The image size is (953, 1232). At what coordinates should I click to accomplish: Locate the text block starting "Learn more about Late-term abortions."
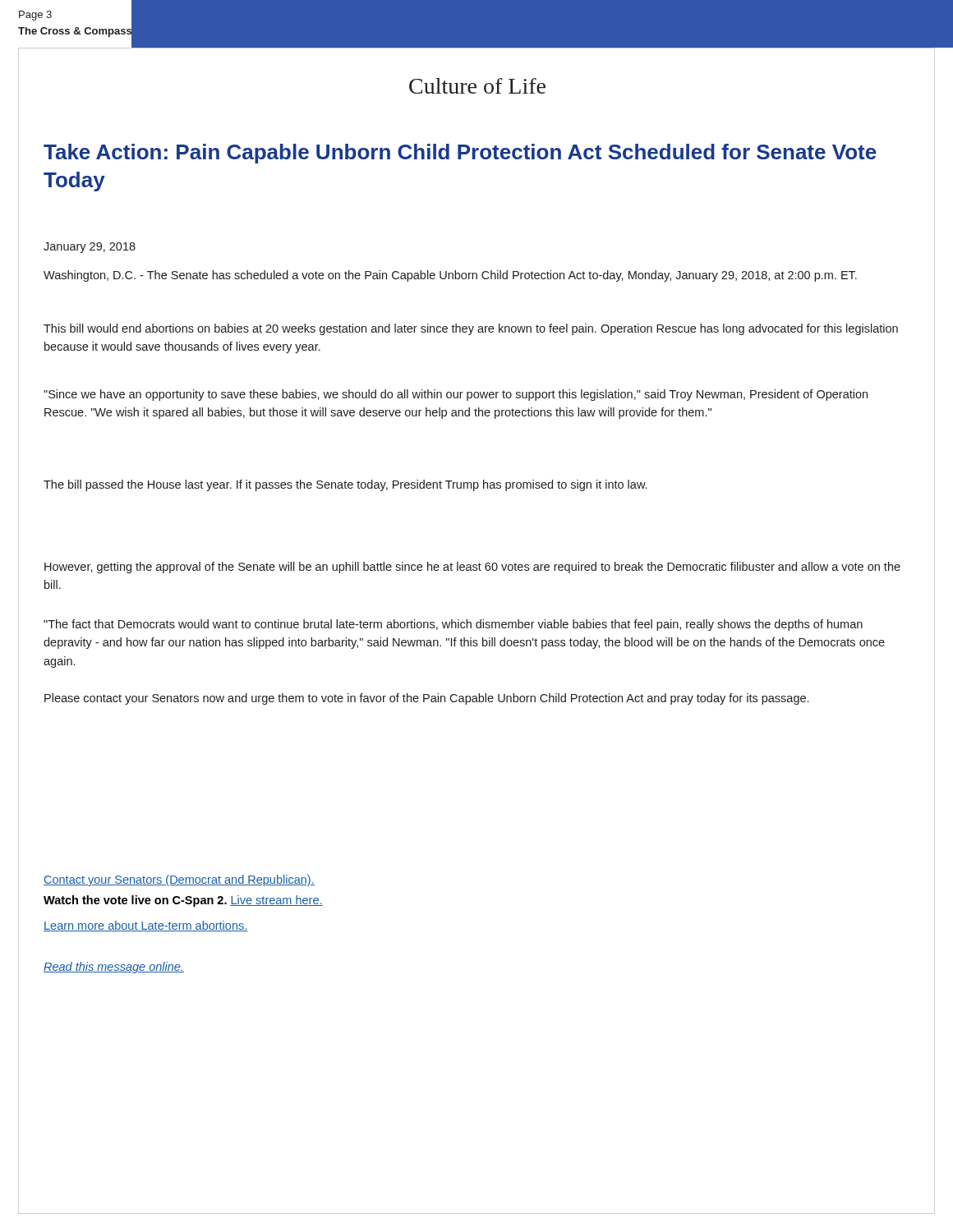click(x=146, y=926)
